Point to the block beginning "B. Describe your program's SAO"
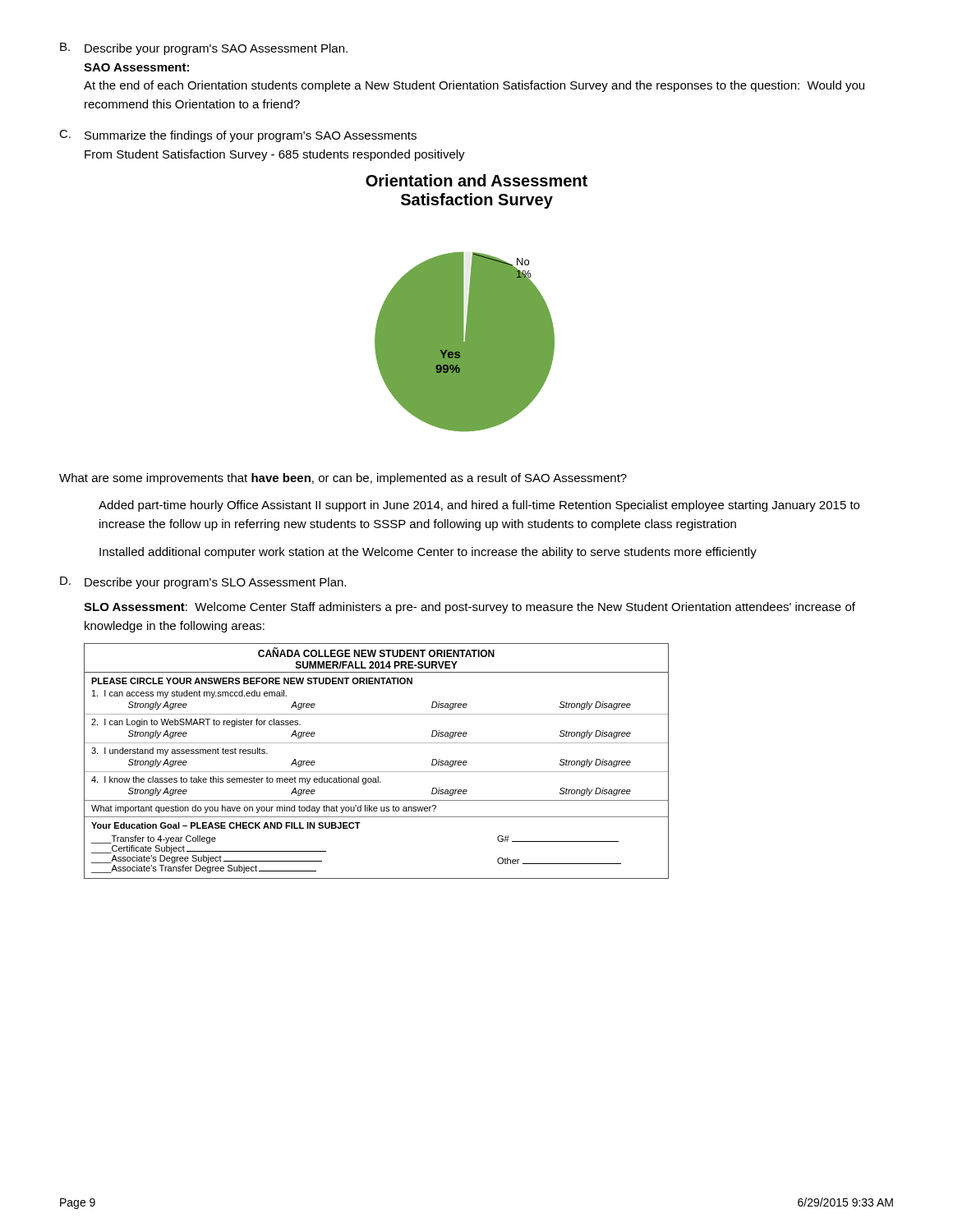Image resolution: width=953 pixels, height=1232 pixels. click(476, 76)
